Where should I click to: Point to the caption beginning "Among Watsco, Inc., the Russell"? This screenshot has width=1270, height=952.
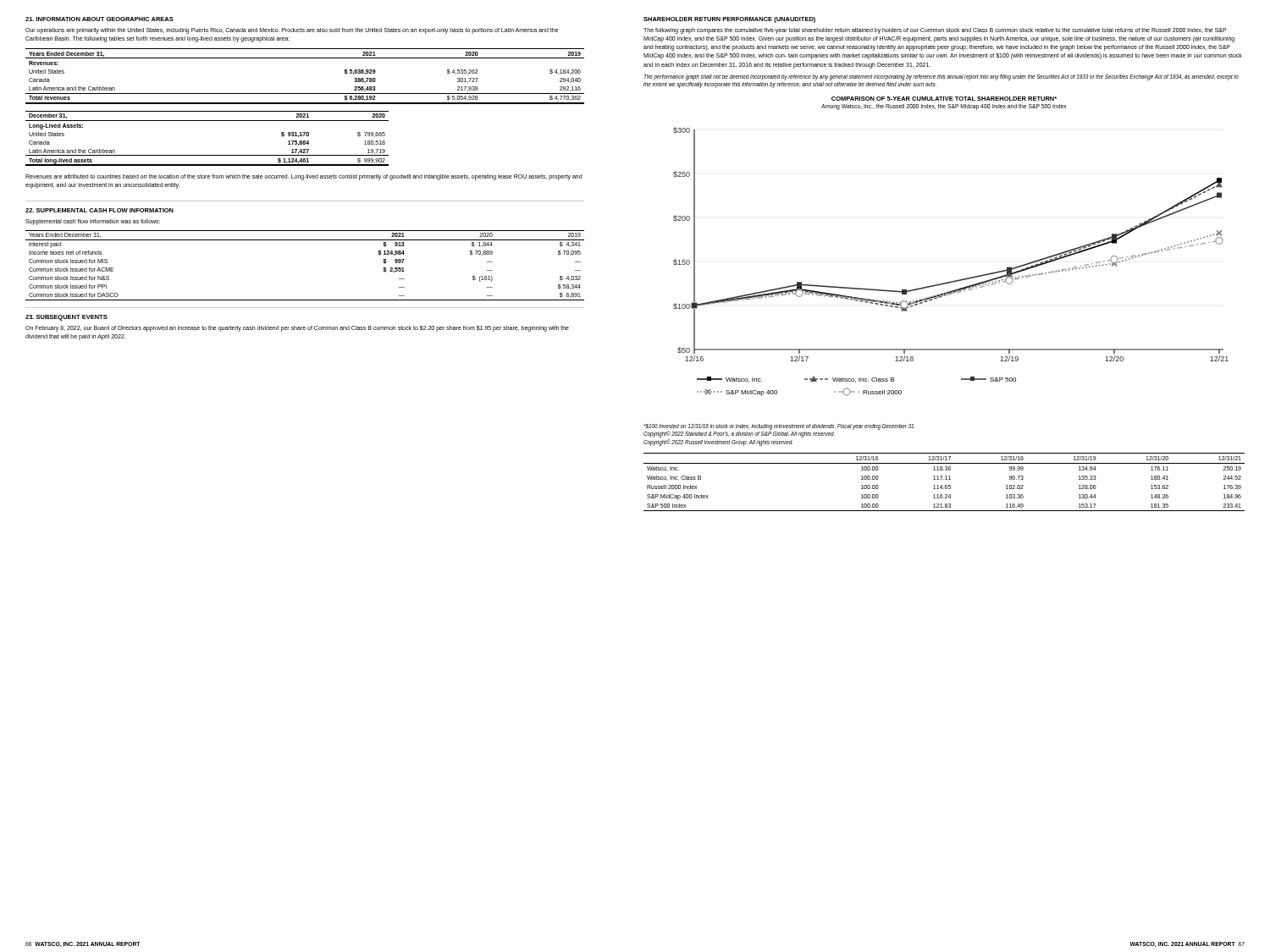(944, 106)
